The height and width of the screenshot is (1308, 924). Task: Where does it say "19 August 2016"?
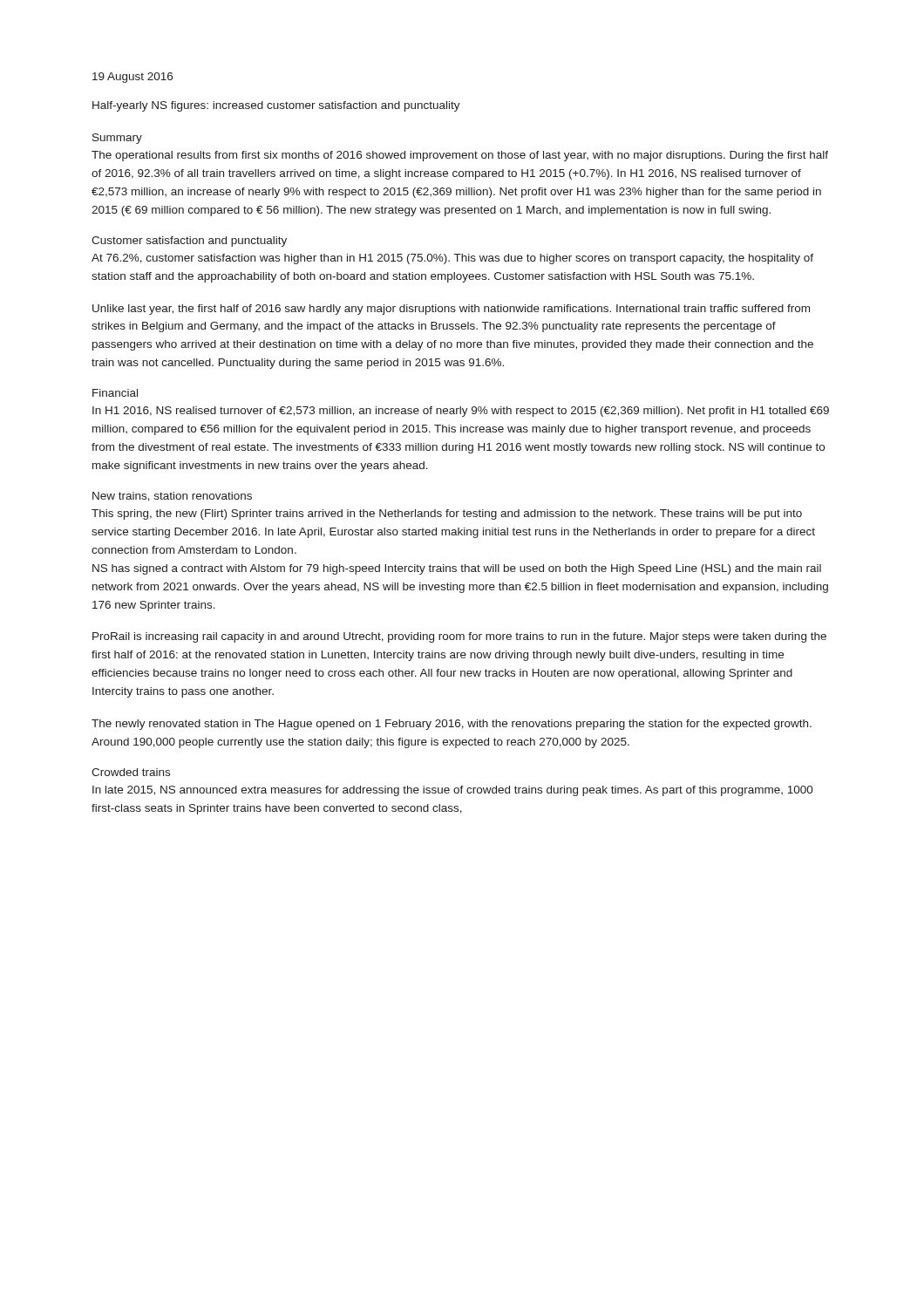[x=132, y=76]
